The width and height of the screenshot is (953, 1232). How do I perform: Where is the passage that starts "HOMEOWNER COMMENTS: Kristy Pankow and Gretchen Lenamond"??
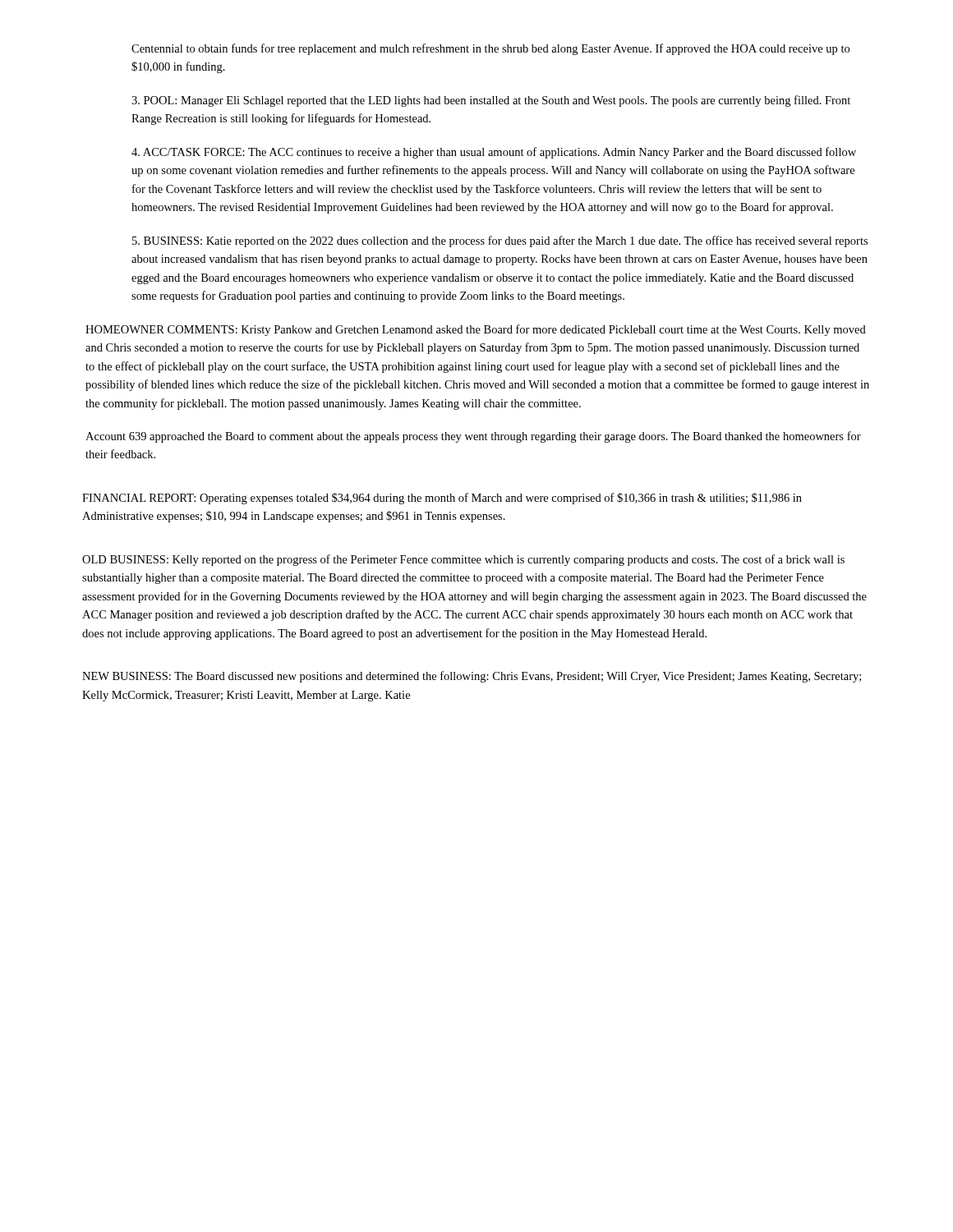(477, 366)
